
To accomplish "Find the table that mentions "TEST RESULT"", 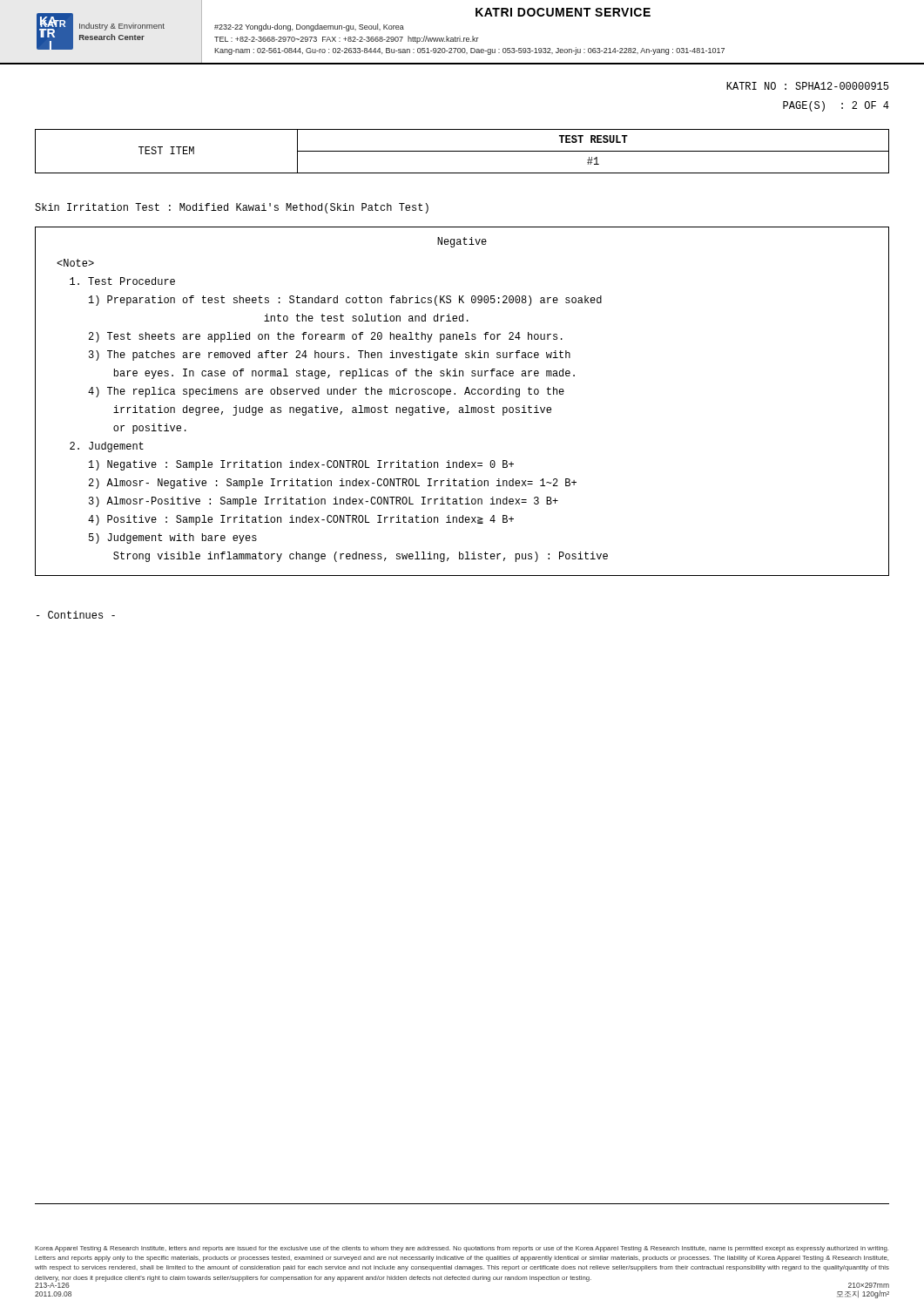I will (462, 151).
